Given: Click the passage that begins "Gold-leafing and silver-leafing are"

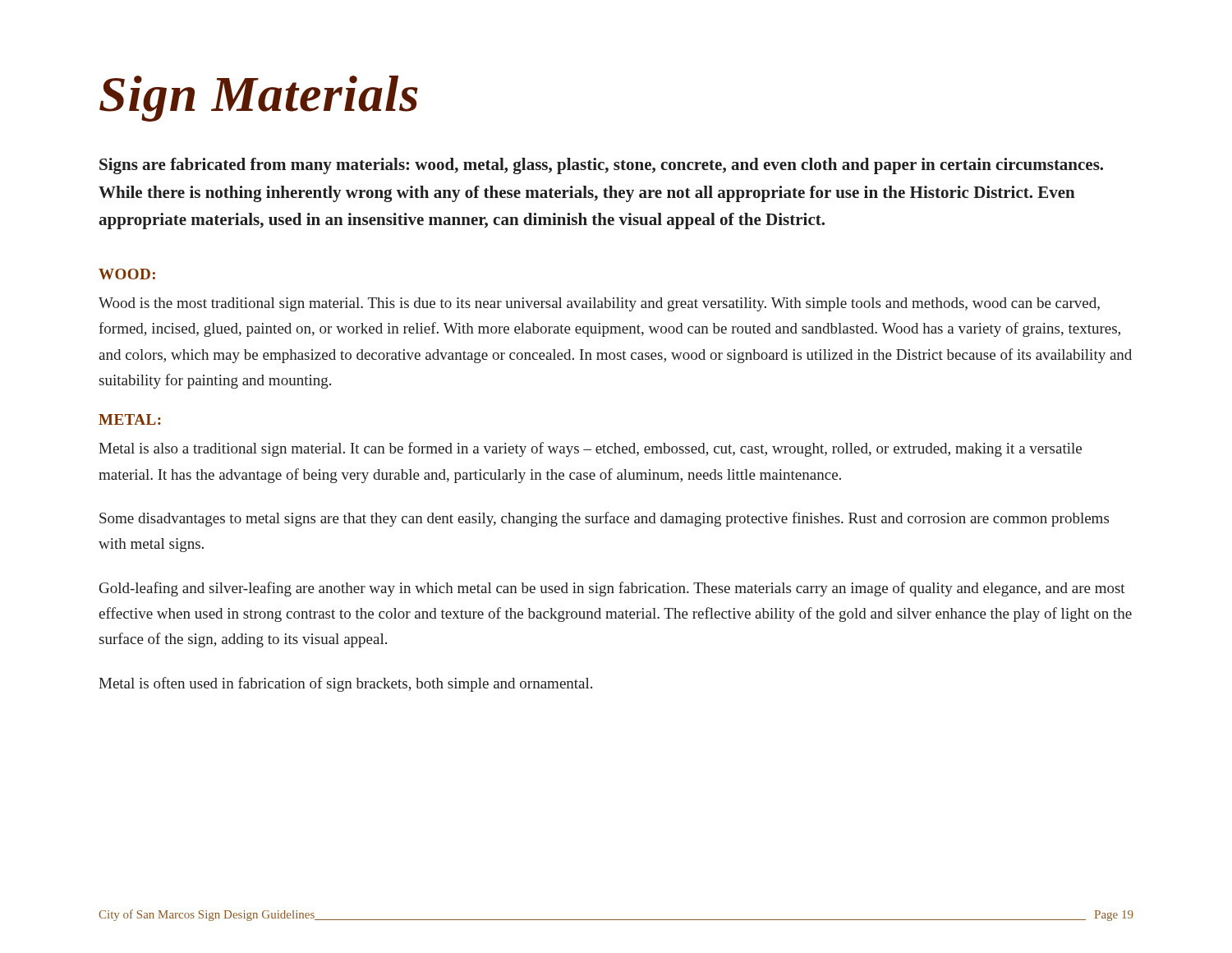Looking at the screenshot, I should click(x=616, y=613).
